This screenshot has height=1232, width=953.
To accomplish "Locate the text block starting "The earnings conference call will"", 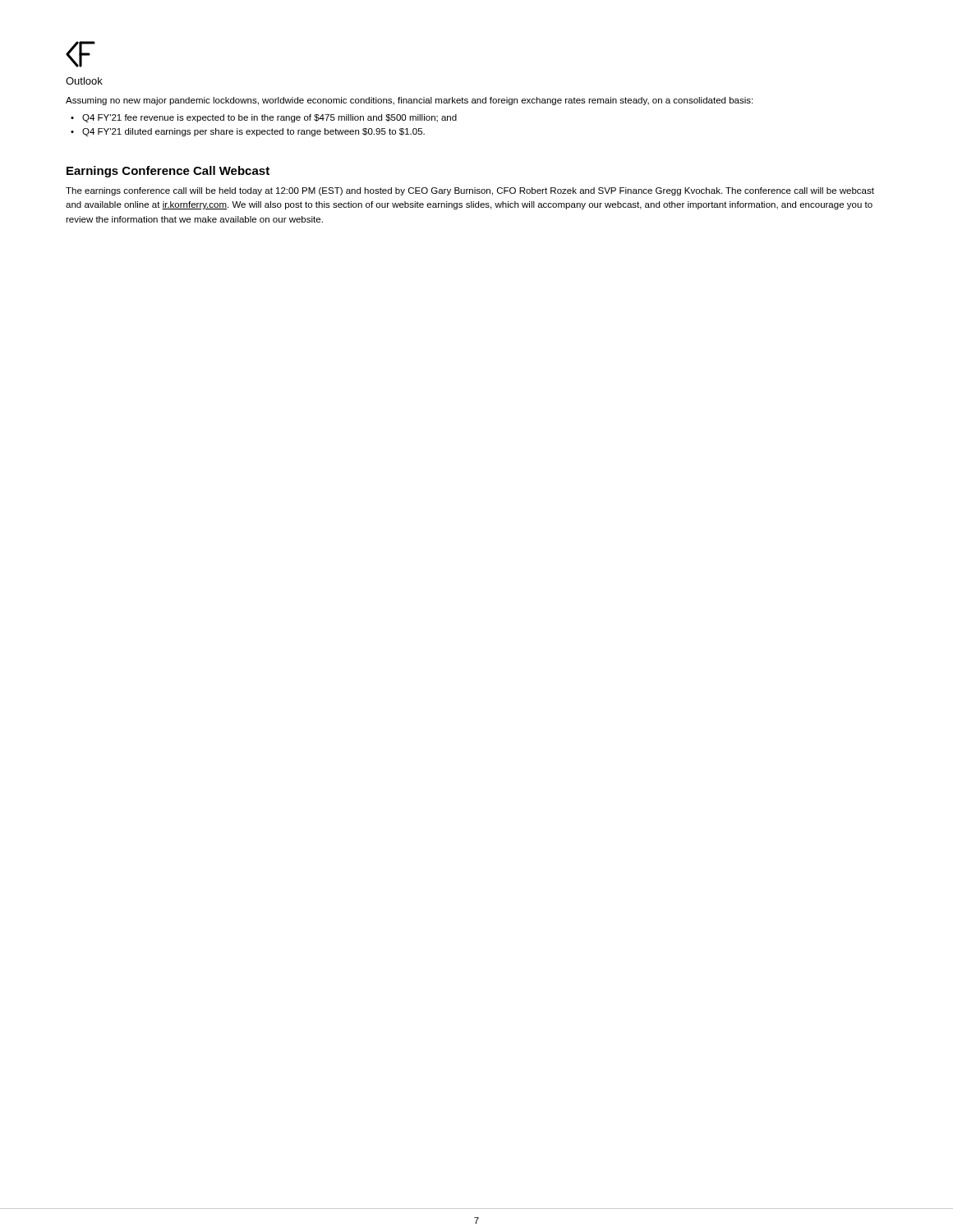I will pos(476,205).
